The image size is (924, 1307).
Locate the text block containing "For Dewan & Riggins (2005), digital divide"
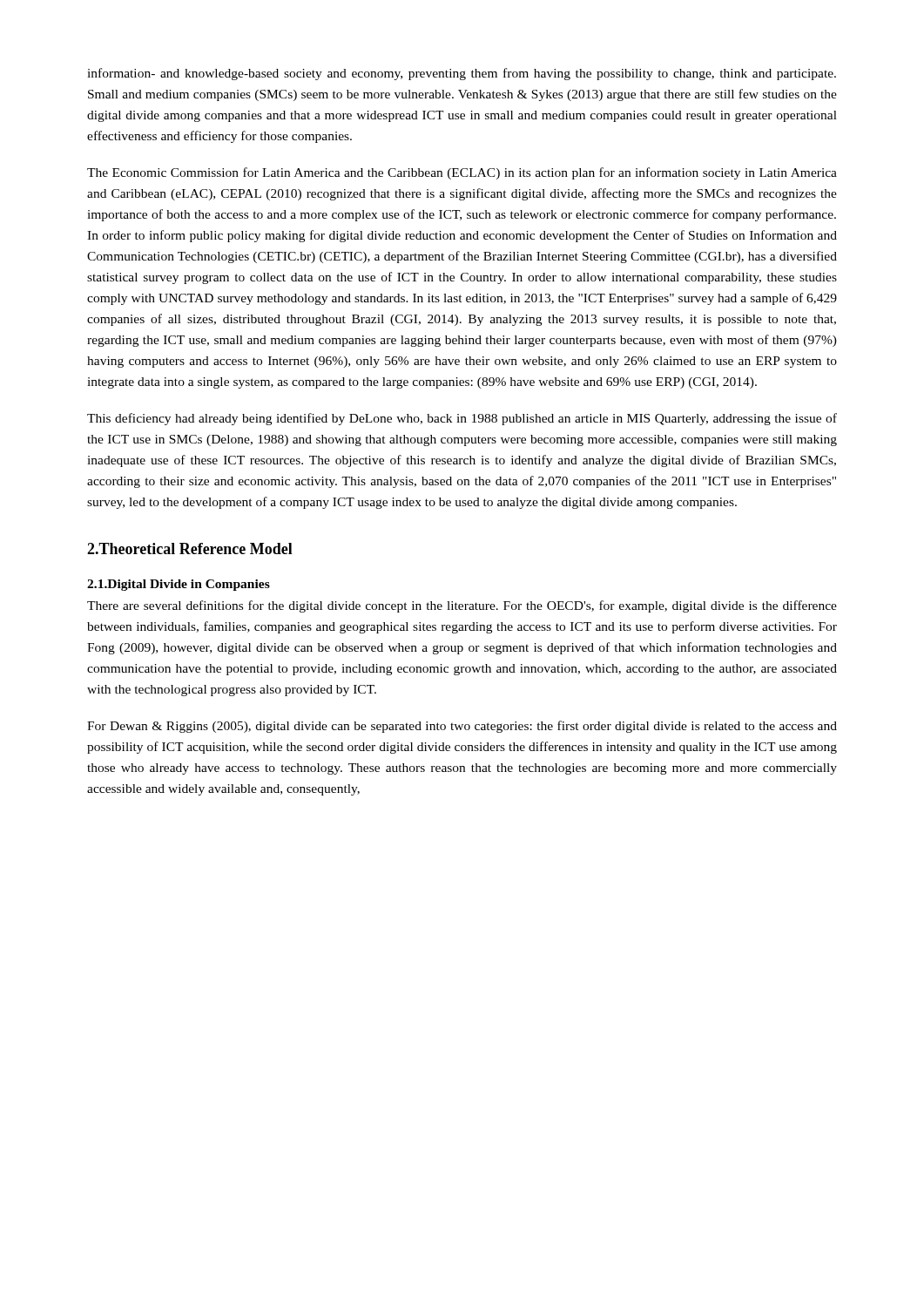tap(462, 757)
